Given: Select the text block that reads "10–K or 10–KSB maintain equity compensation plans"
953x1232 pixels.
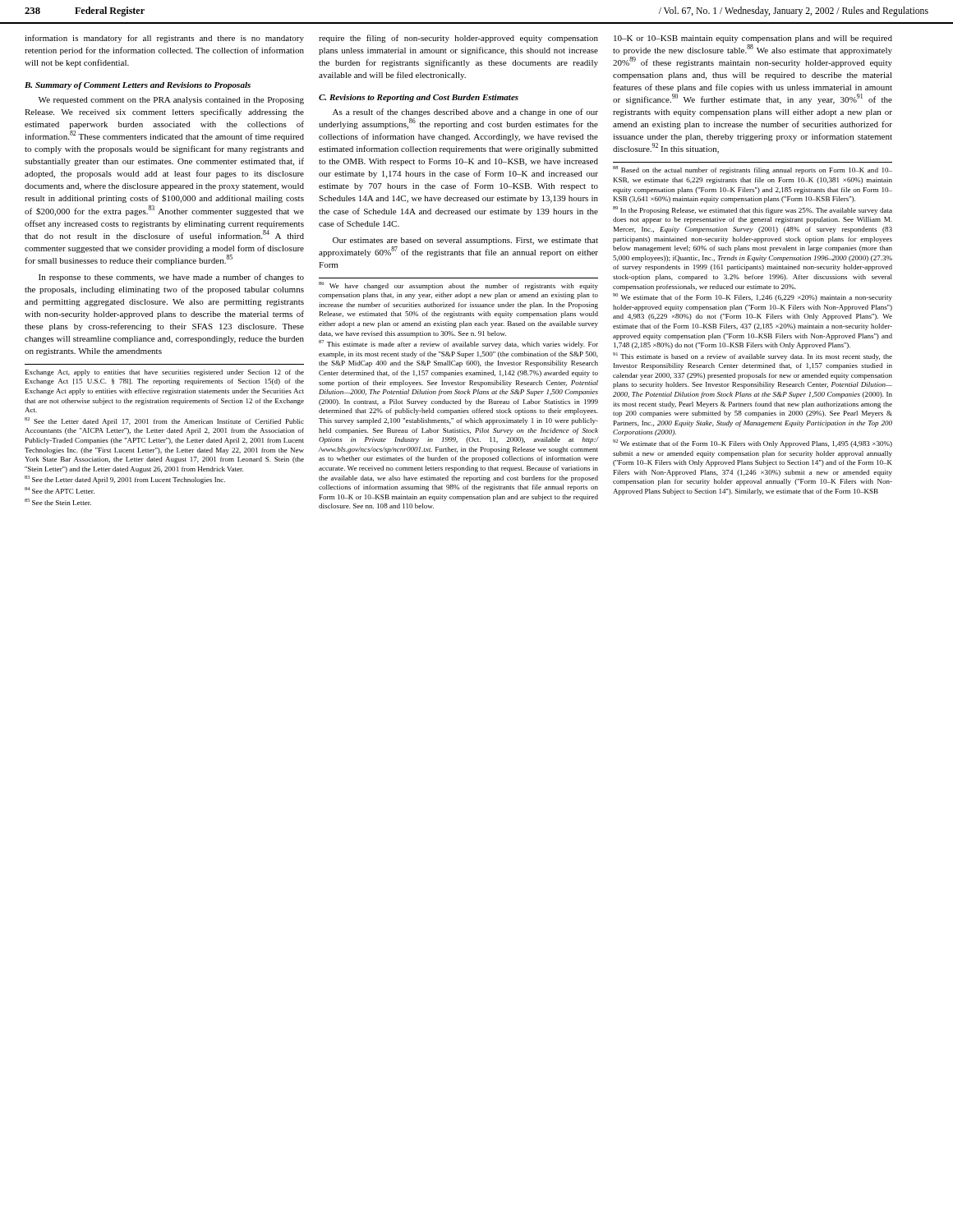Looking at the screenshot, I should point(753,94).
